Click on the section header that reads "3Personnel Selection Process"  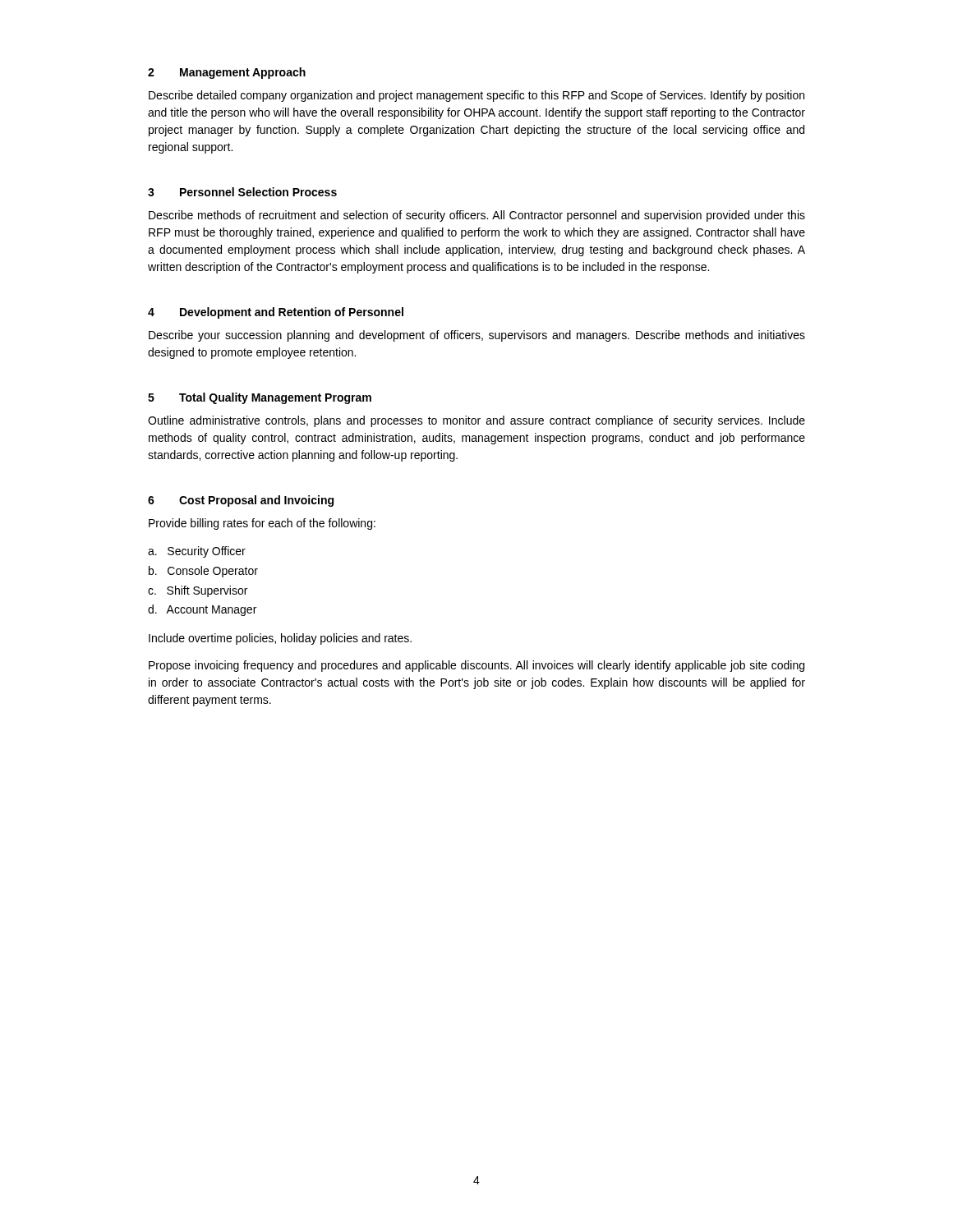pos(242,192)
